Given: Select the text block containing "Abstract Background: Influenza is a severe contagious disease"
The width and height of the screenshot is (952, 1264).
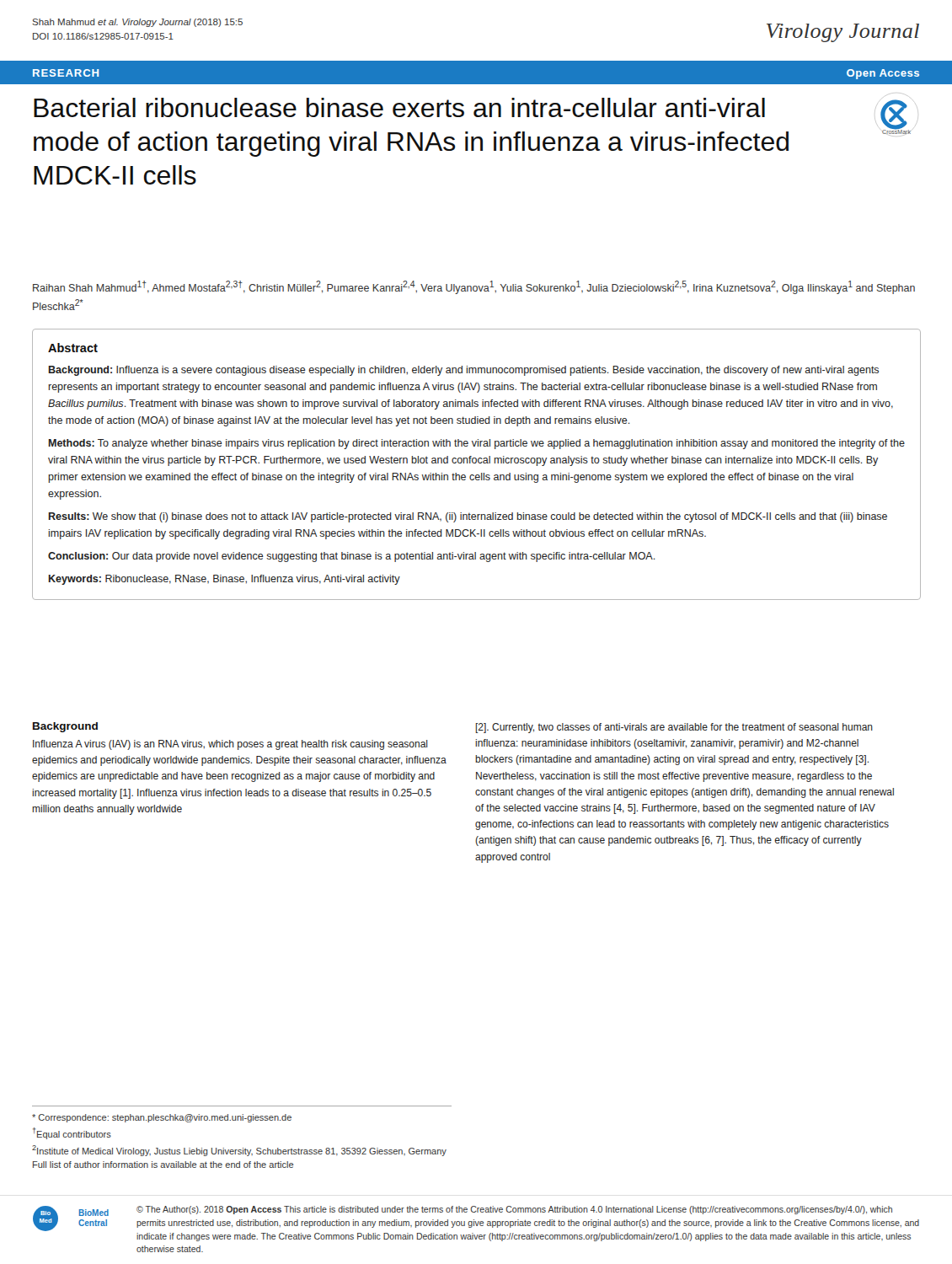Looking at the screenshot, I should click(x=476, y=464).
